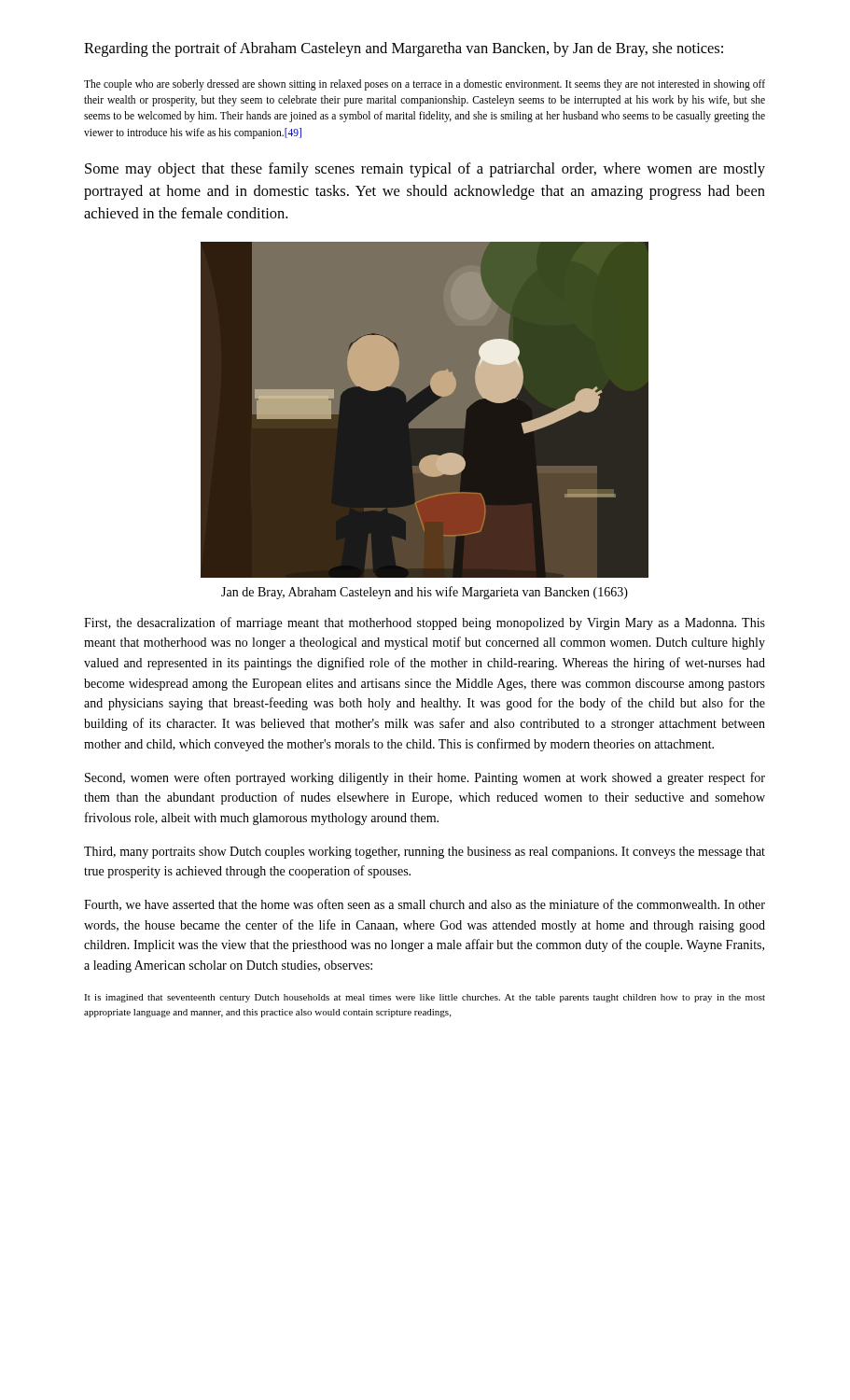Select the text starting "Some may object that these family scenes remain"
The image size is (850, 1400).
point(425,191)
